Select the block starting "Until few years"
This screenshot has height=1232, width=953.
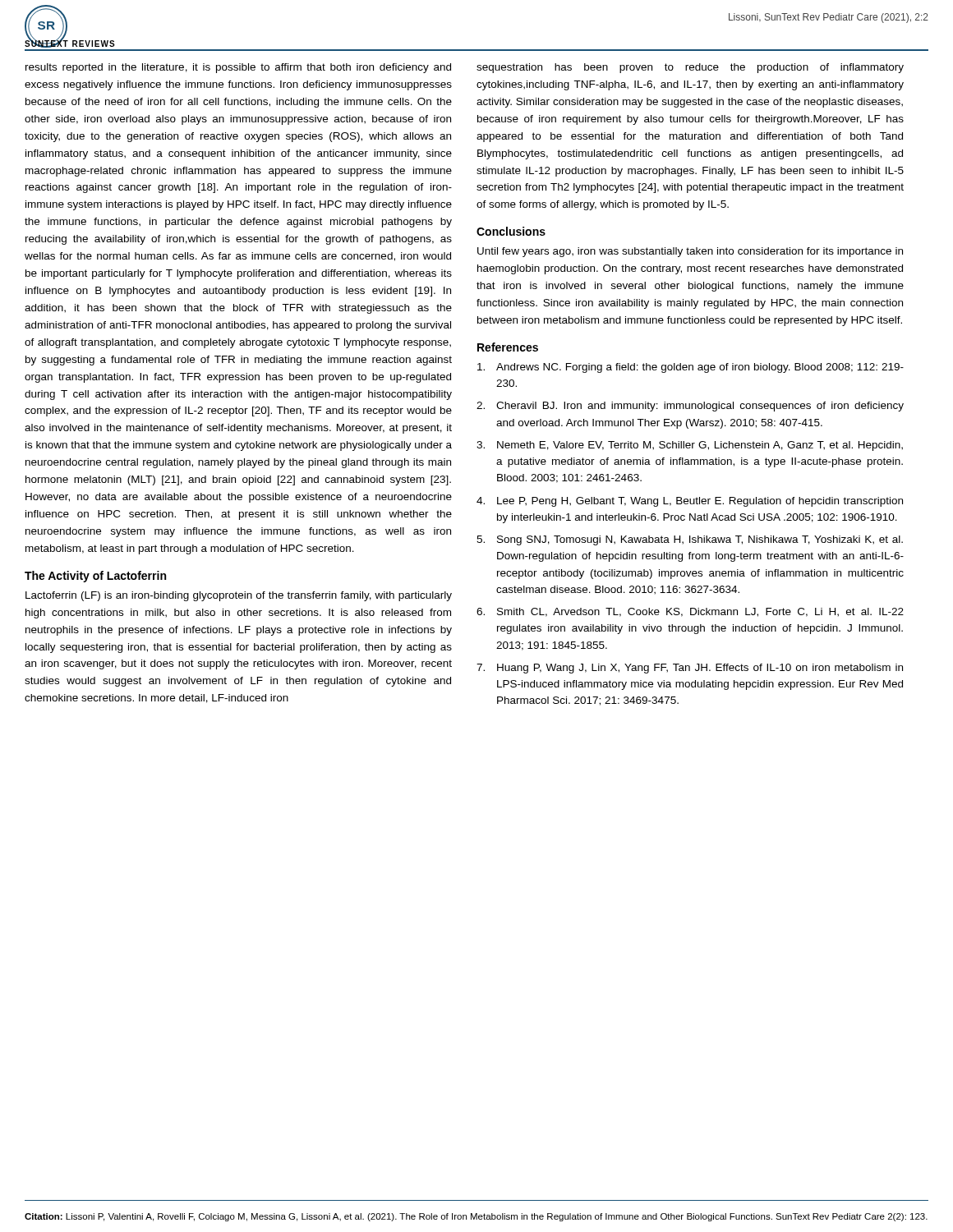(690, 286)
